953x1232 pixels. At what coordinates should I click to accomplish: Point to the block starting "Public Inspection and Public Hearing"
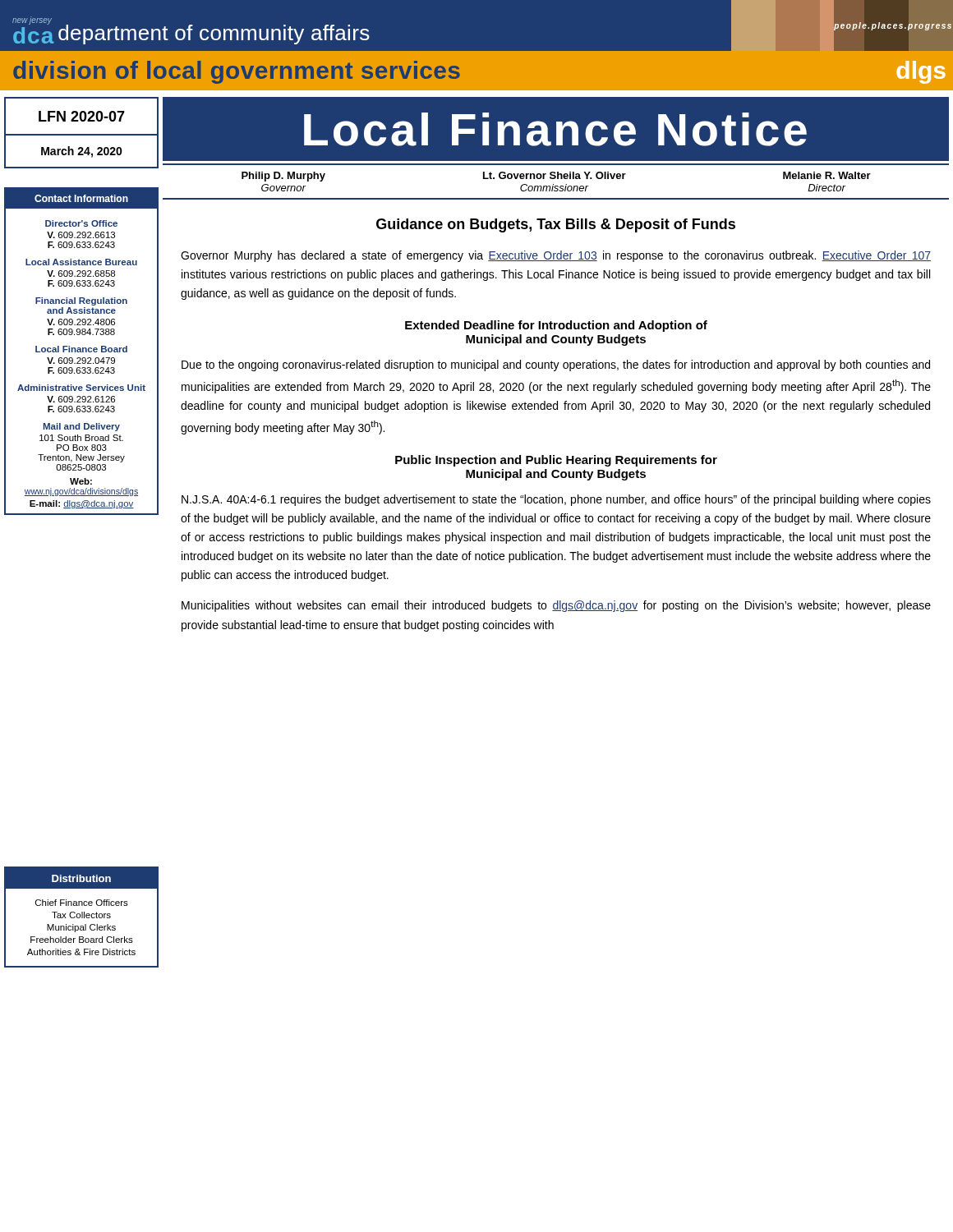pos(556,466)
